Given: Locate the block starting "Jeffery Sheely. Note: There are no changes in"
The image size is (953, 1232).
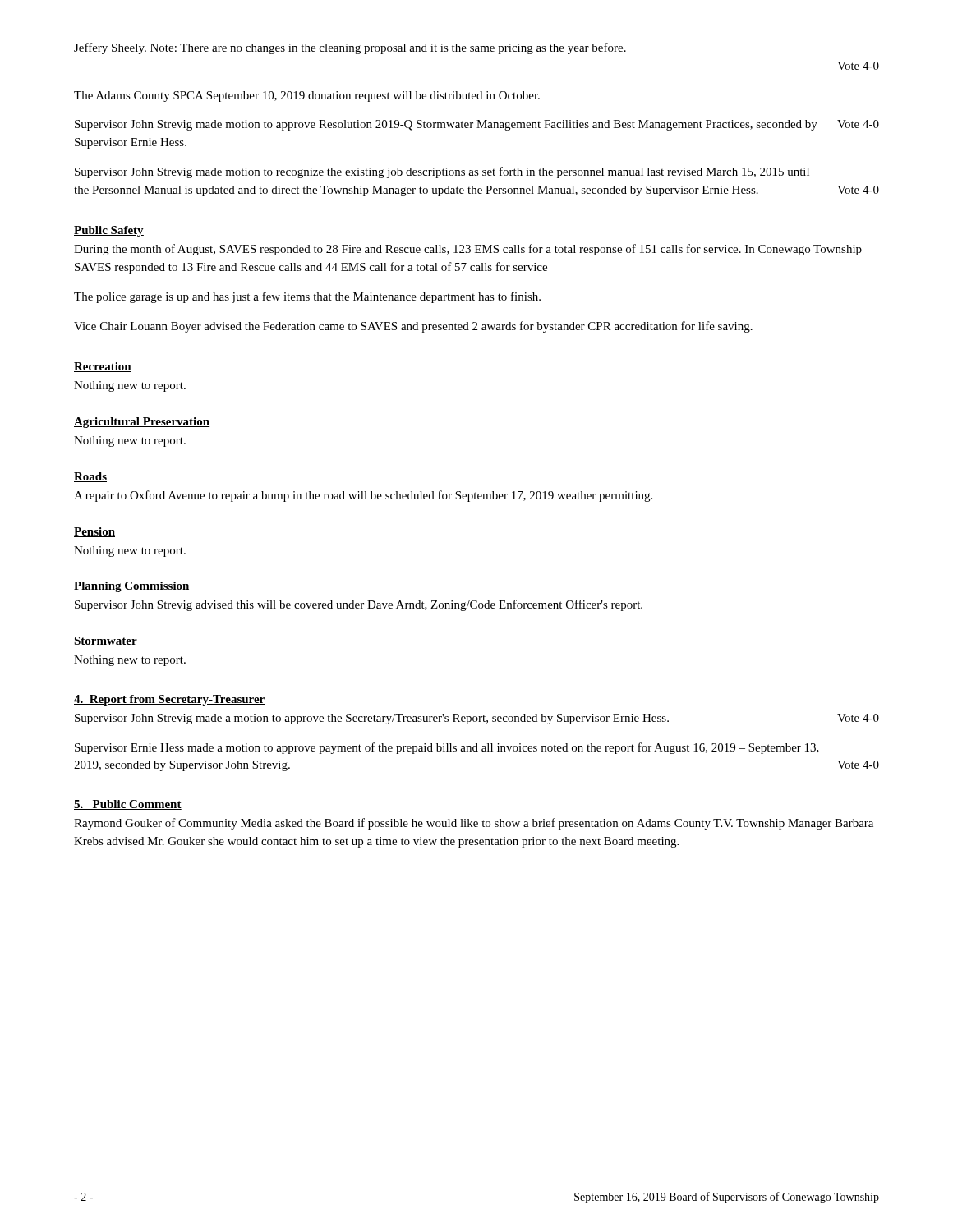Looking at the screenshot, I should pos(476,57).
